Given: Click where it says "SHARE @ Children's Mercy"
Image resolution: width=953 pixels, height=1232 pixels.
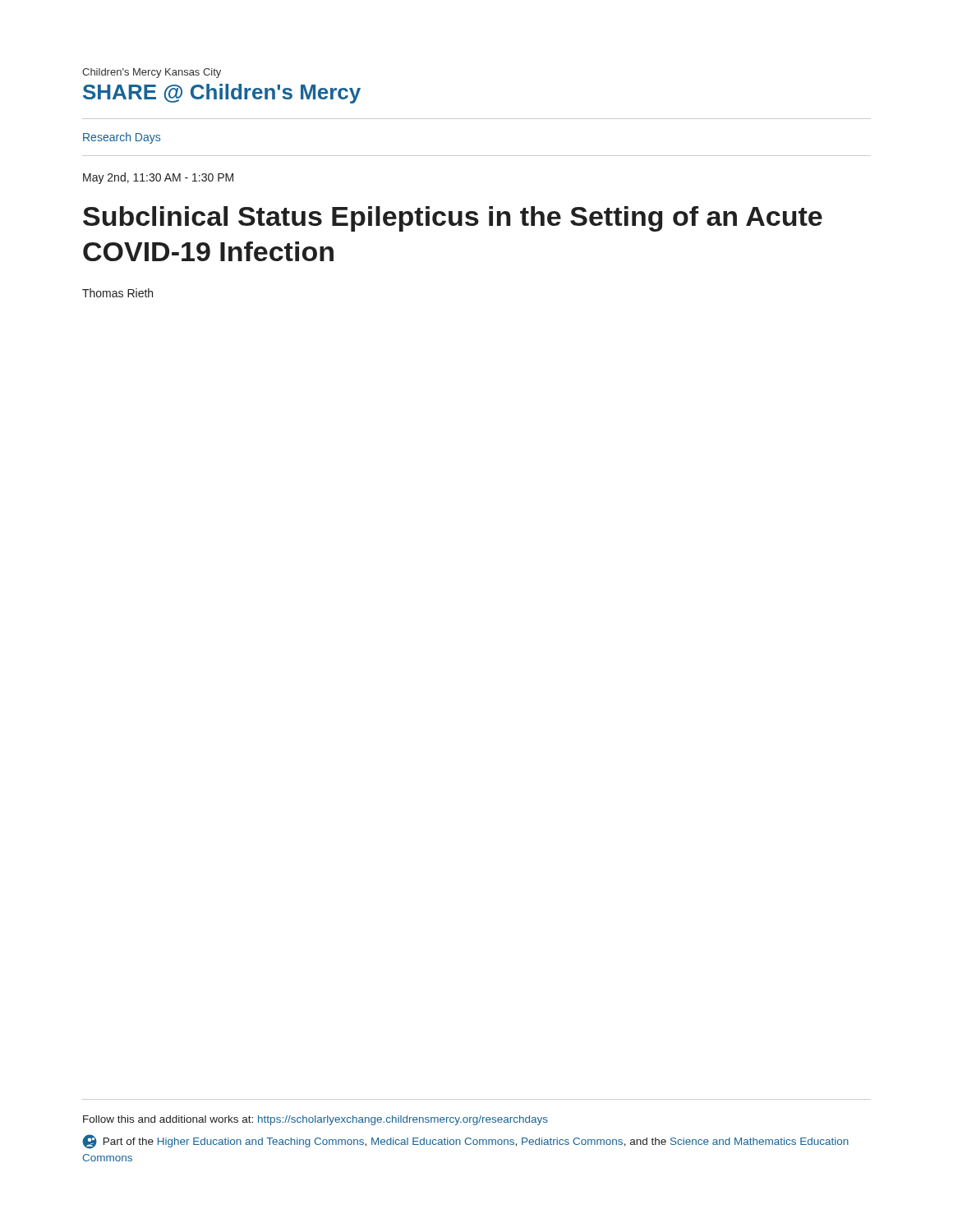Looking at the screenshot, I should point(222,92).
